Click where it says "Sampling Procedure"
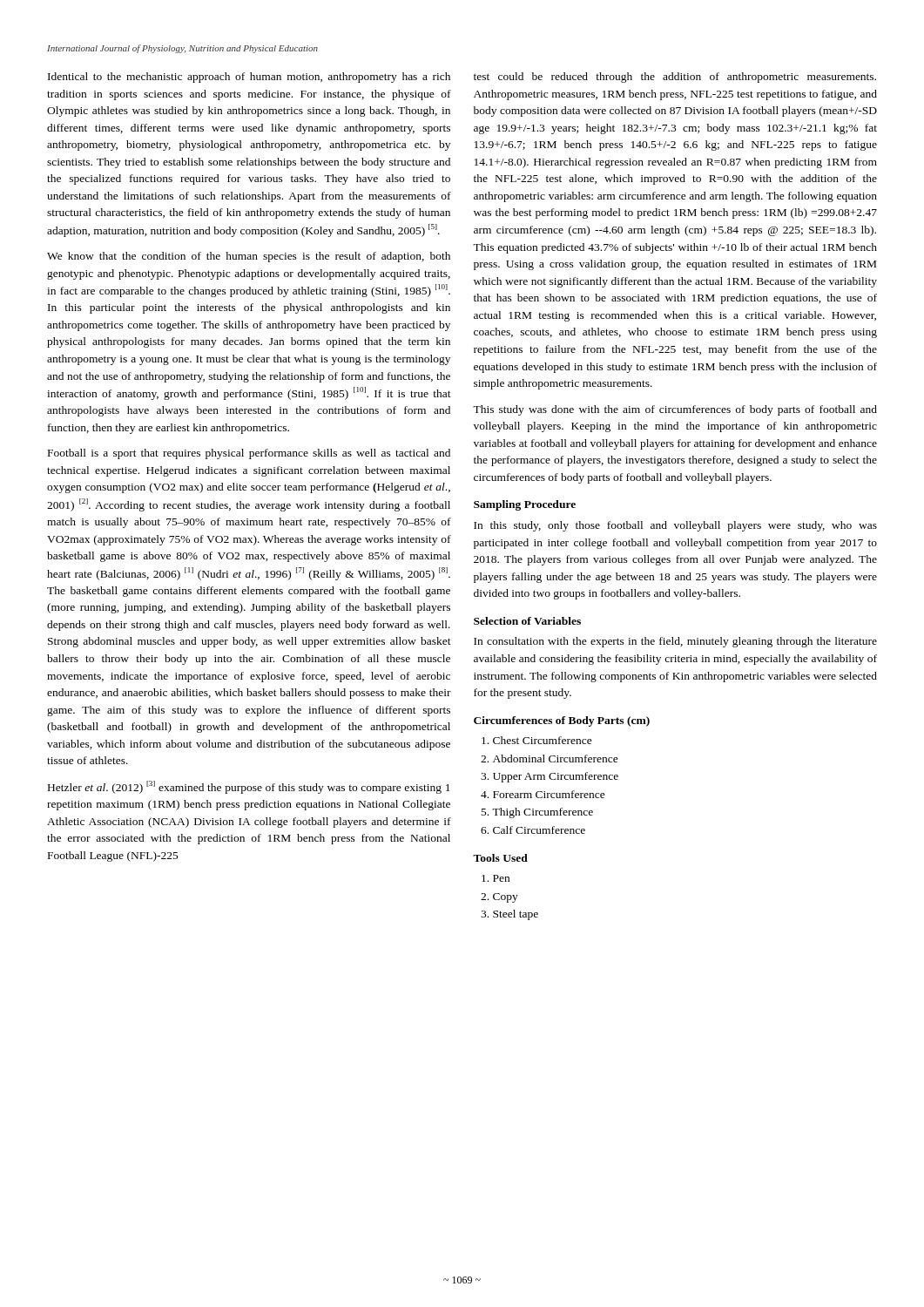Screen dimensions: 1307x924 [525, 505]
